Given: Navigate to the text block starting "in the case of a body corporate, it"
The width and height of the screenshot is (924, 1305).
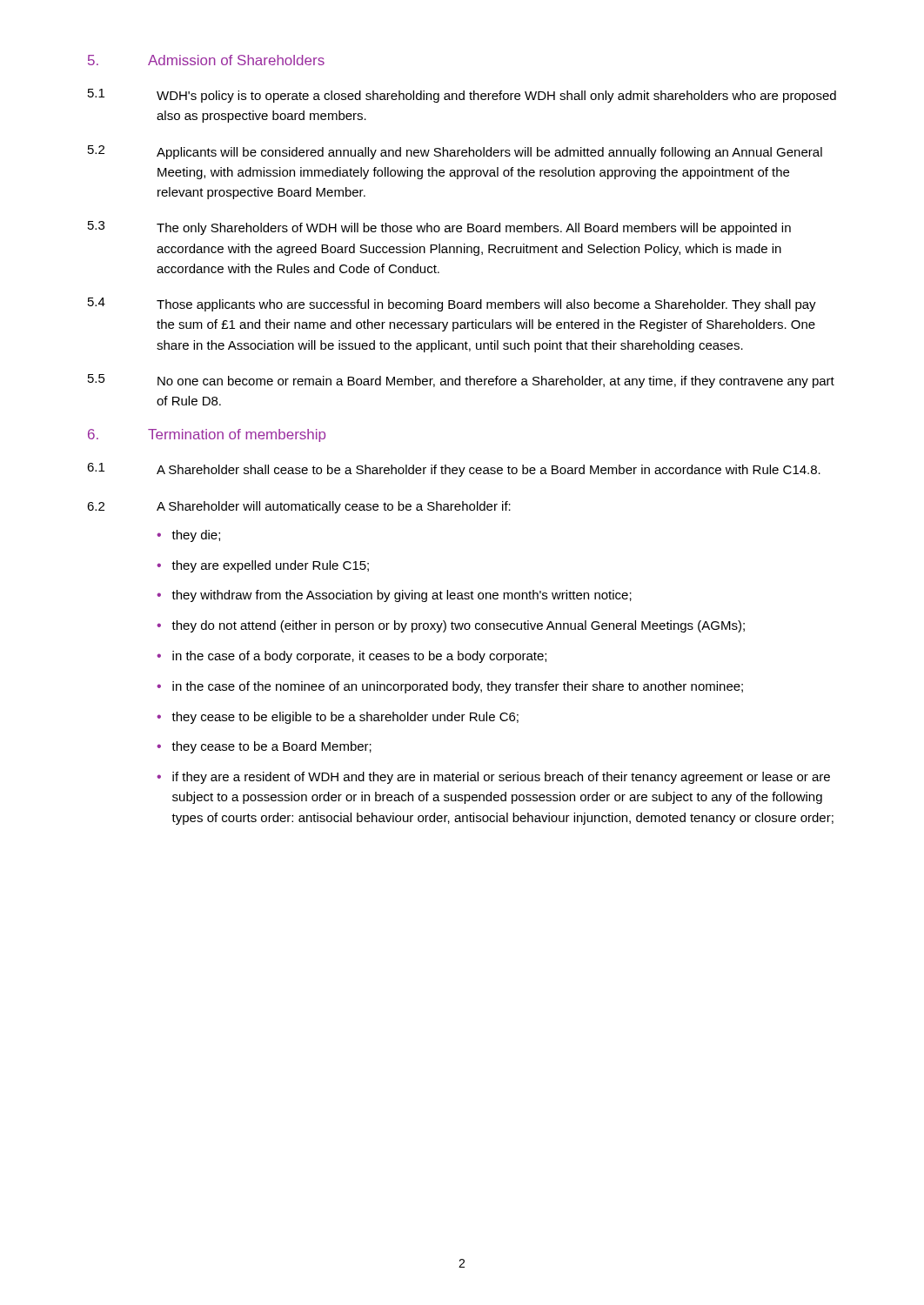Looking at the screenshot, I should tap(360, 656).
